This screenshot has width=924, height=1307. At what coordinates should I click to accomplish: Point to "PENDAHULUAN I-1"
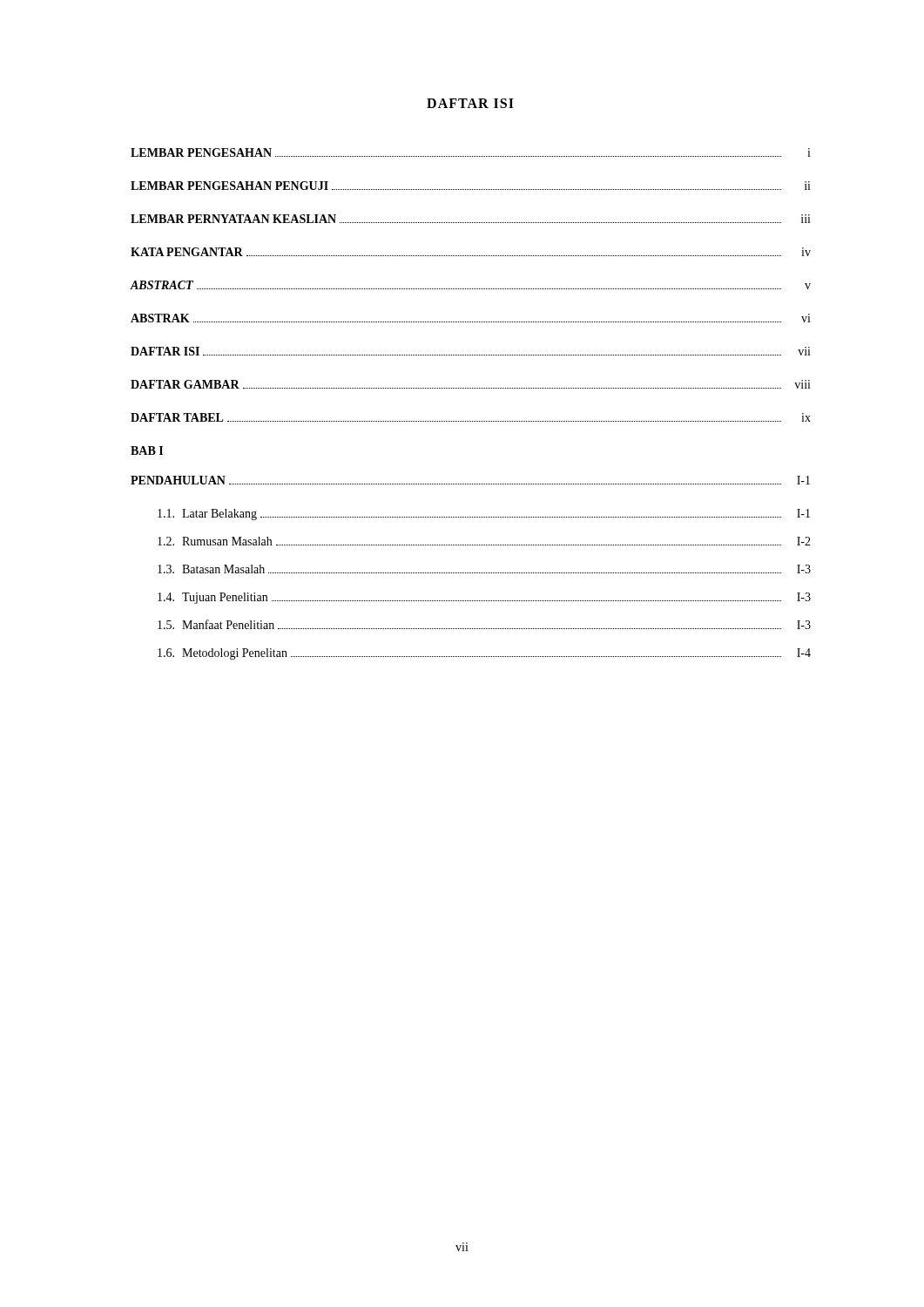pos(471,481)
